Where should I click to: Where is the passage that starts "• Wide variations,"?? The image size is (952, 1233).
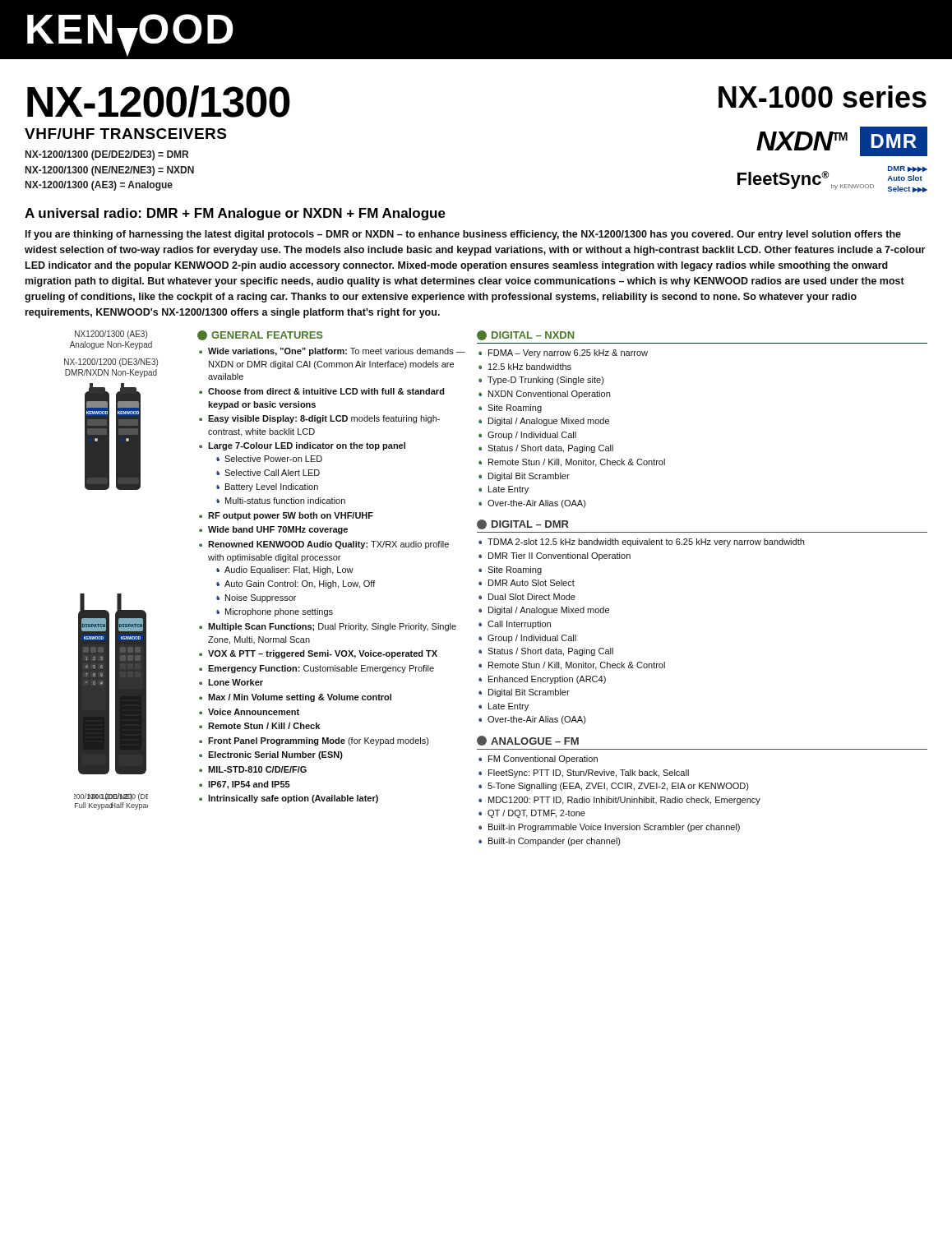pos(331,575)
